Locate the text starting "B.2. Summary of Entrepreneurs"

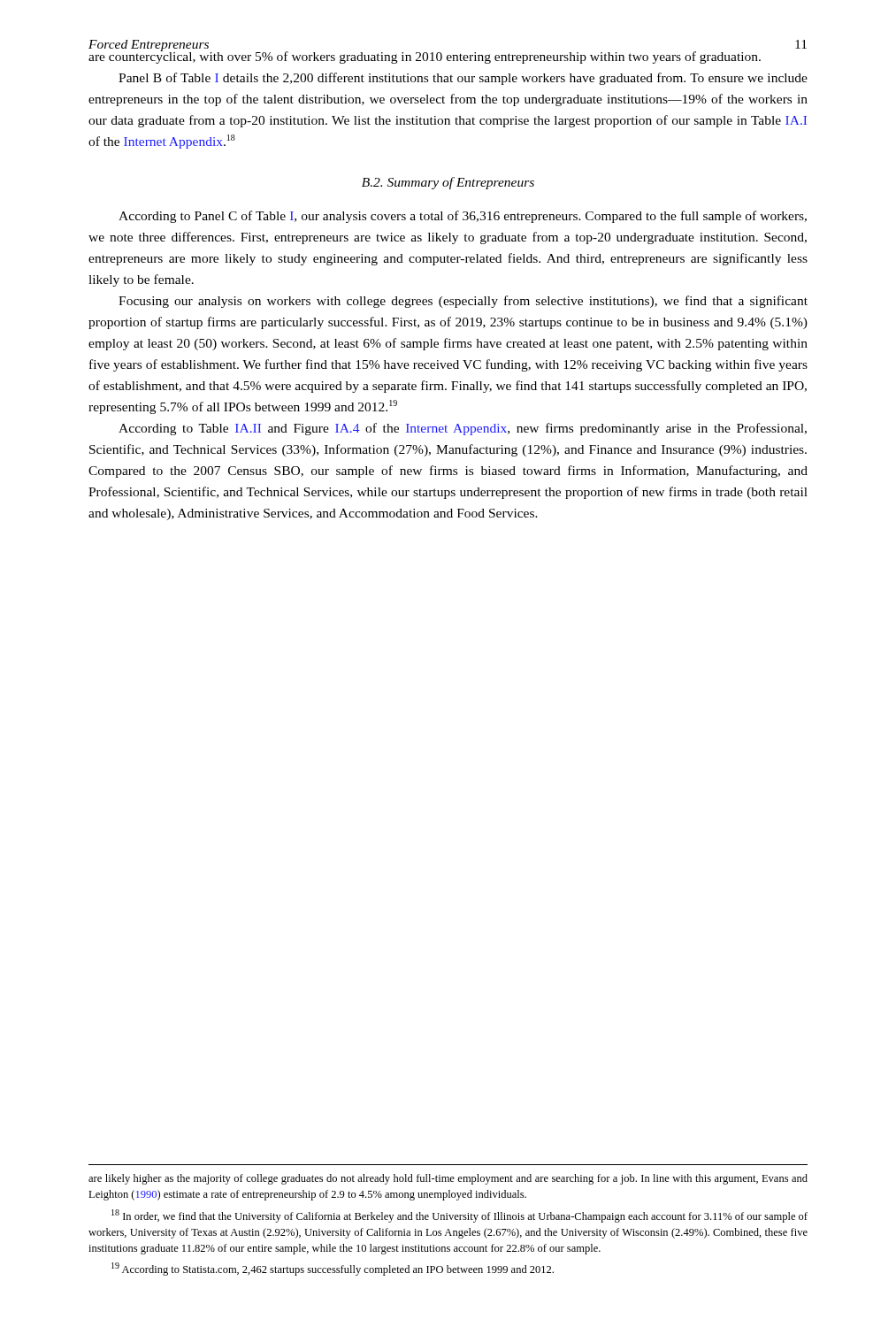(448, 182)
